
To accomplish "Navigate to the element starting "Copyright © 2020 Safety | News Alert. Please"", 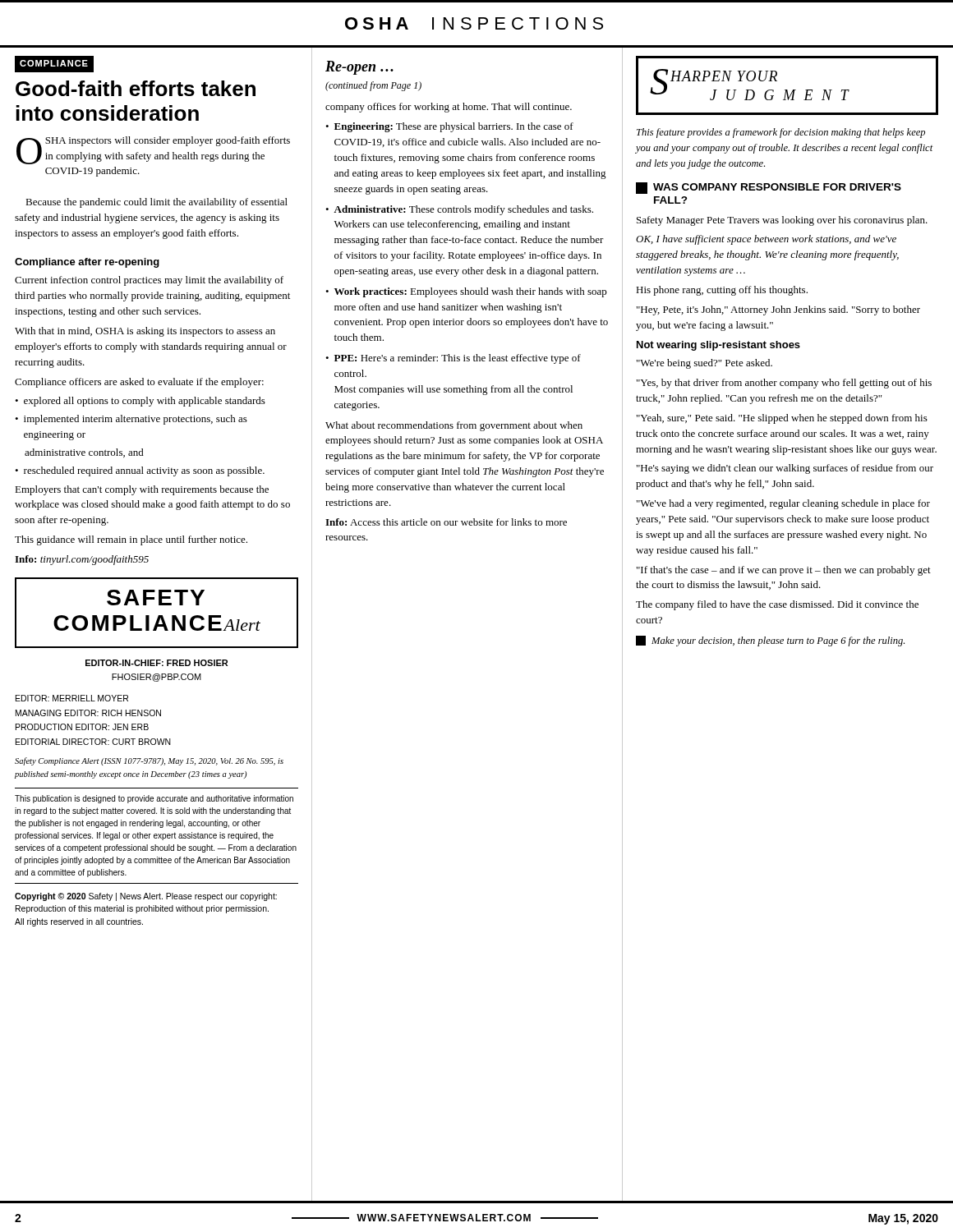I will click(x=146, y=909).
